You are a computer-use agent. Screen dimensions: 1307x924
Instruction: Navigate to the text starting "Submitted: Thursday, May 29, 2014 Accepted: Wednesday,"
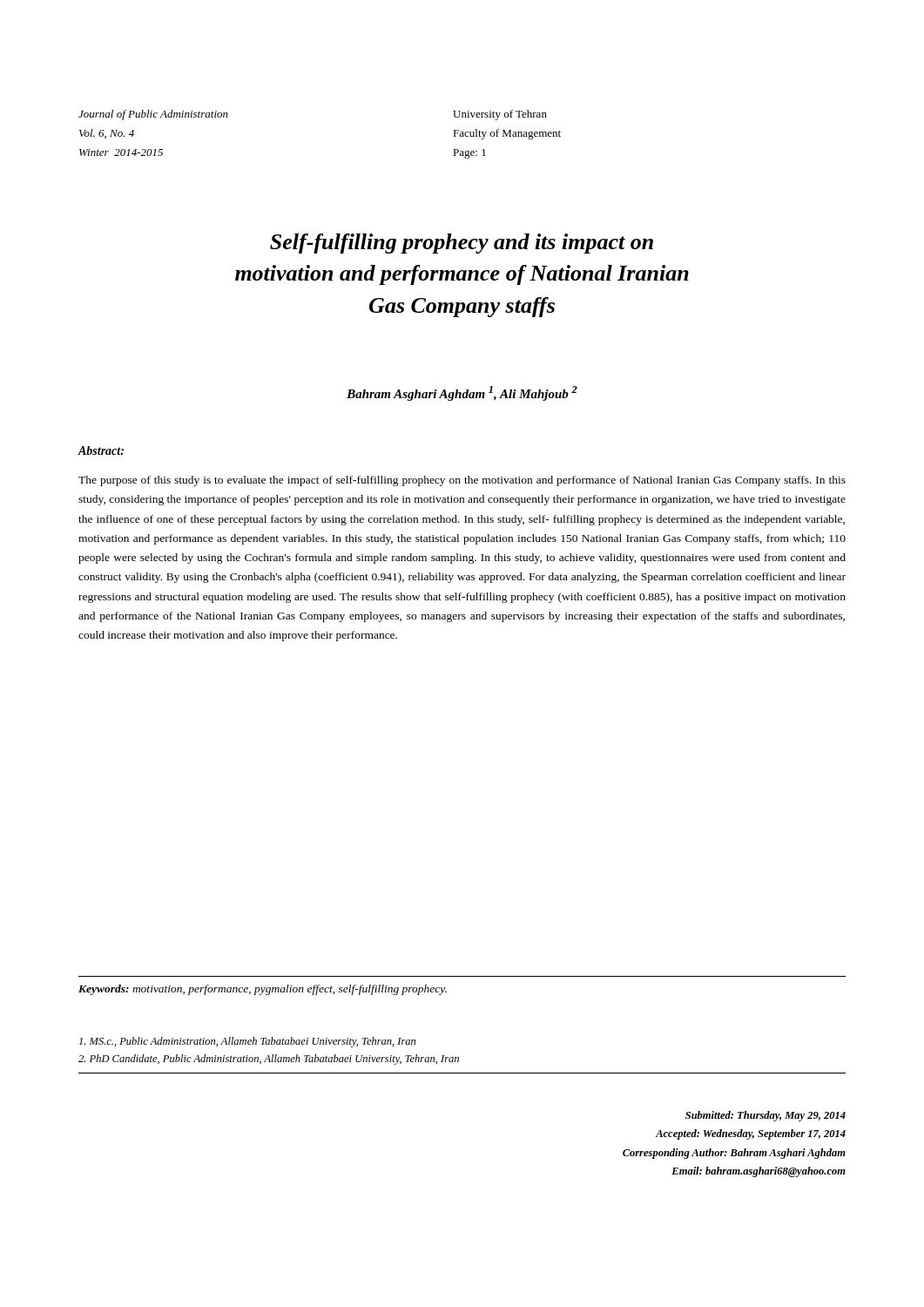734,1143
